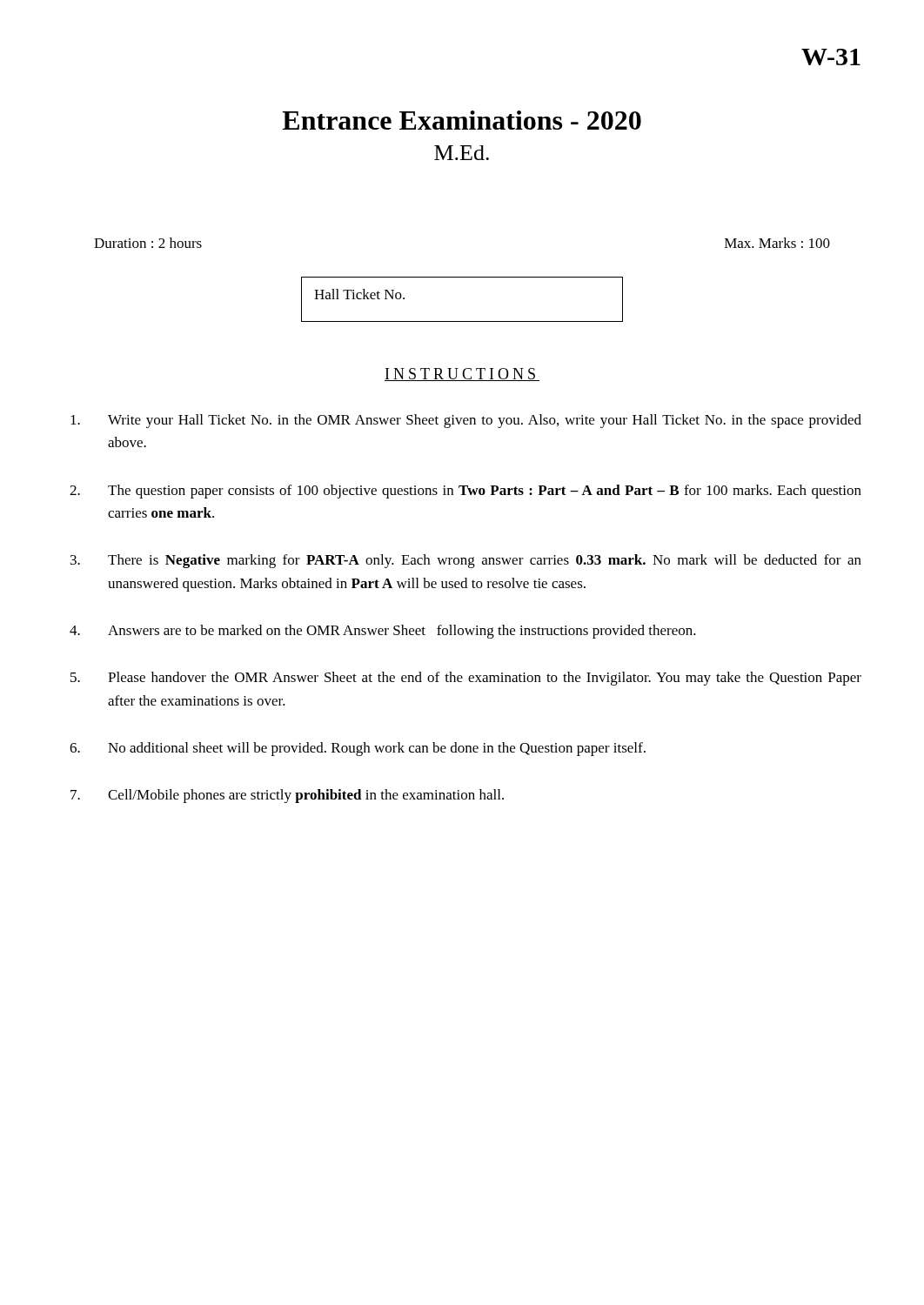Locate the list item containing "6. No additional sheet will be provided. Rough"

click(465, 748)
